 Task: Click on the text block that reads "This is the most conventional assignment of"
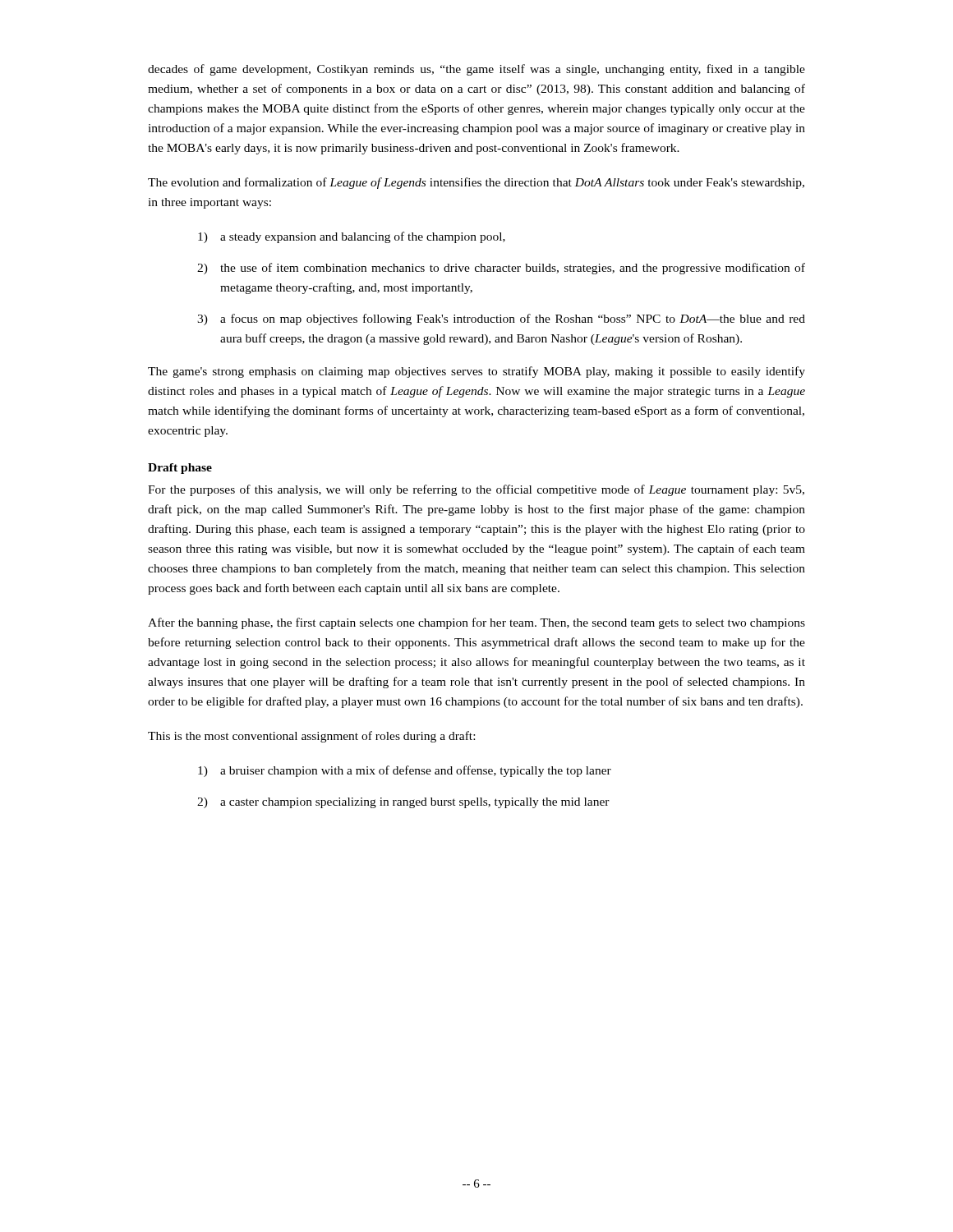click(312, 736)
